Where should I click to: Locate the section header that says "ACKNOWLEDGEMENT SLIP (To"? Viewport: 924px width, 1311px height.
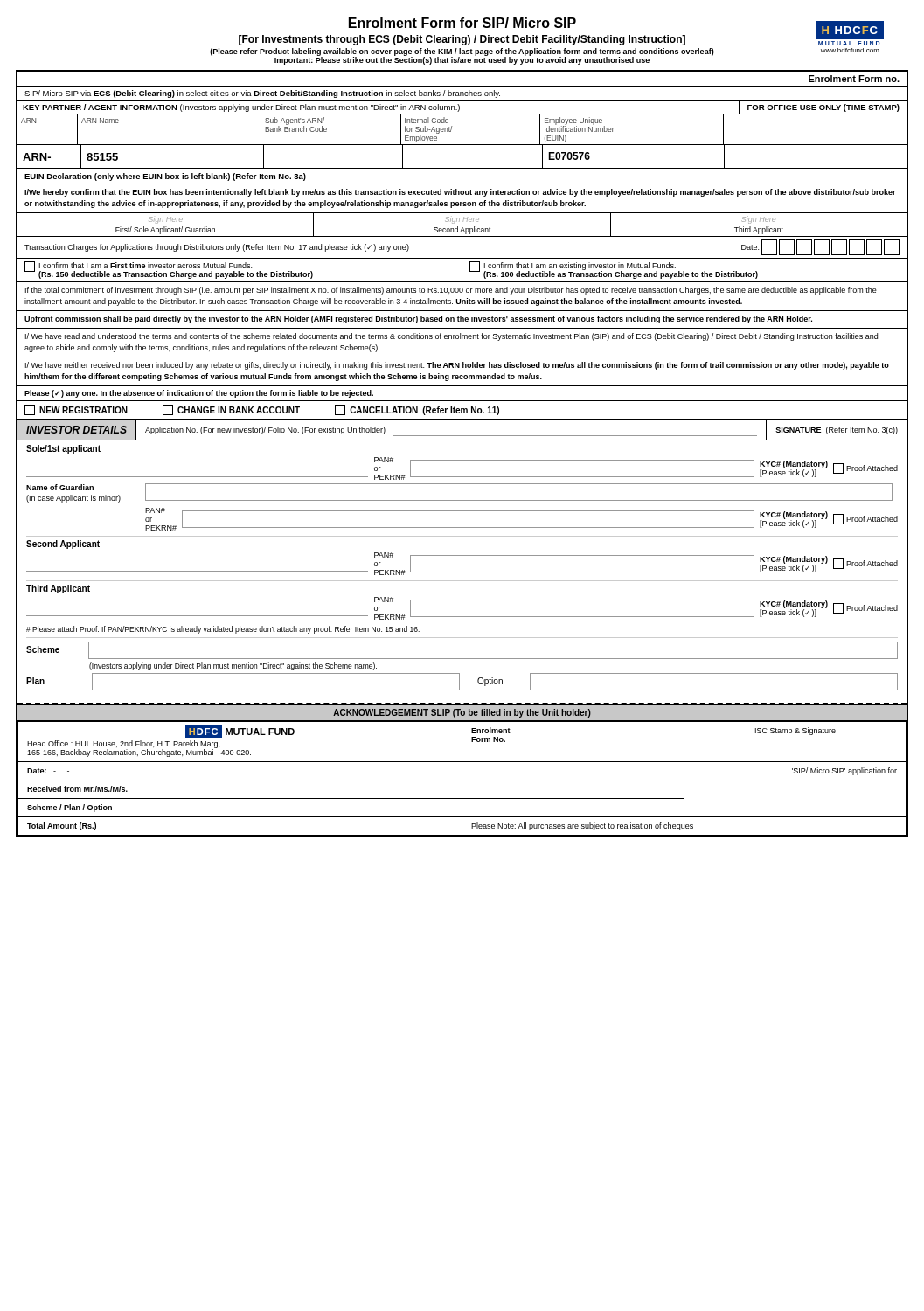[x=462, y=713]
